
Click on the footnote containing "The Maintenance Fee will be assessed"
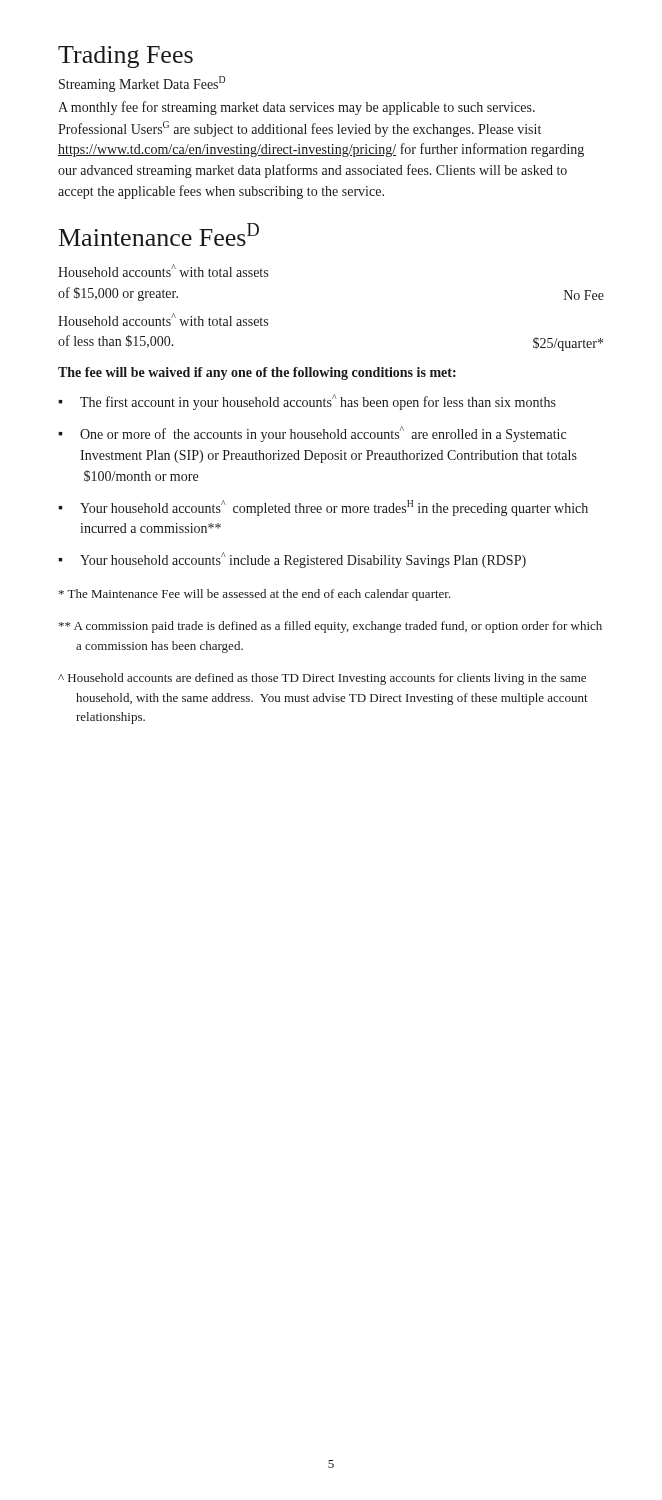331,594
